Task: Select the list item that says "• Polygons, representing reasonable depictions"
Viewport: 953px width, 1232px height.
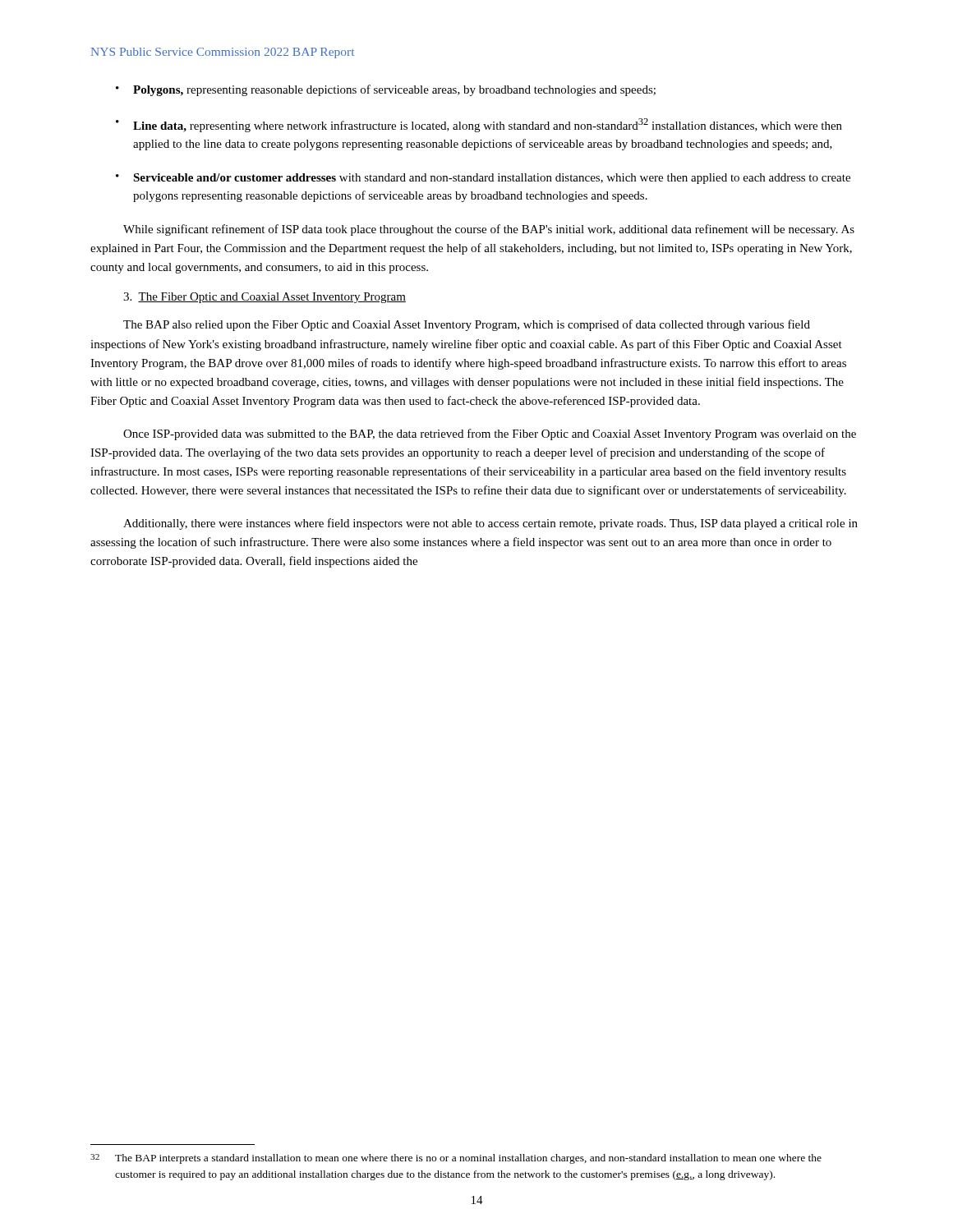Action: point(489,90)
